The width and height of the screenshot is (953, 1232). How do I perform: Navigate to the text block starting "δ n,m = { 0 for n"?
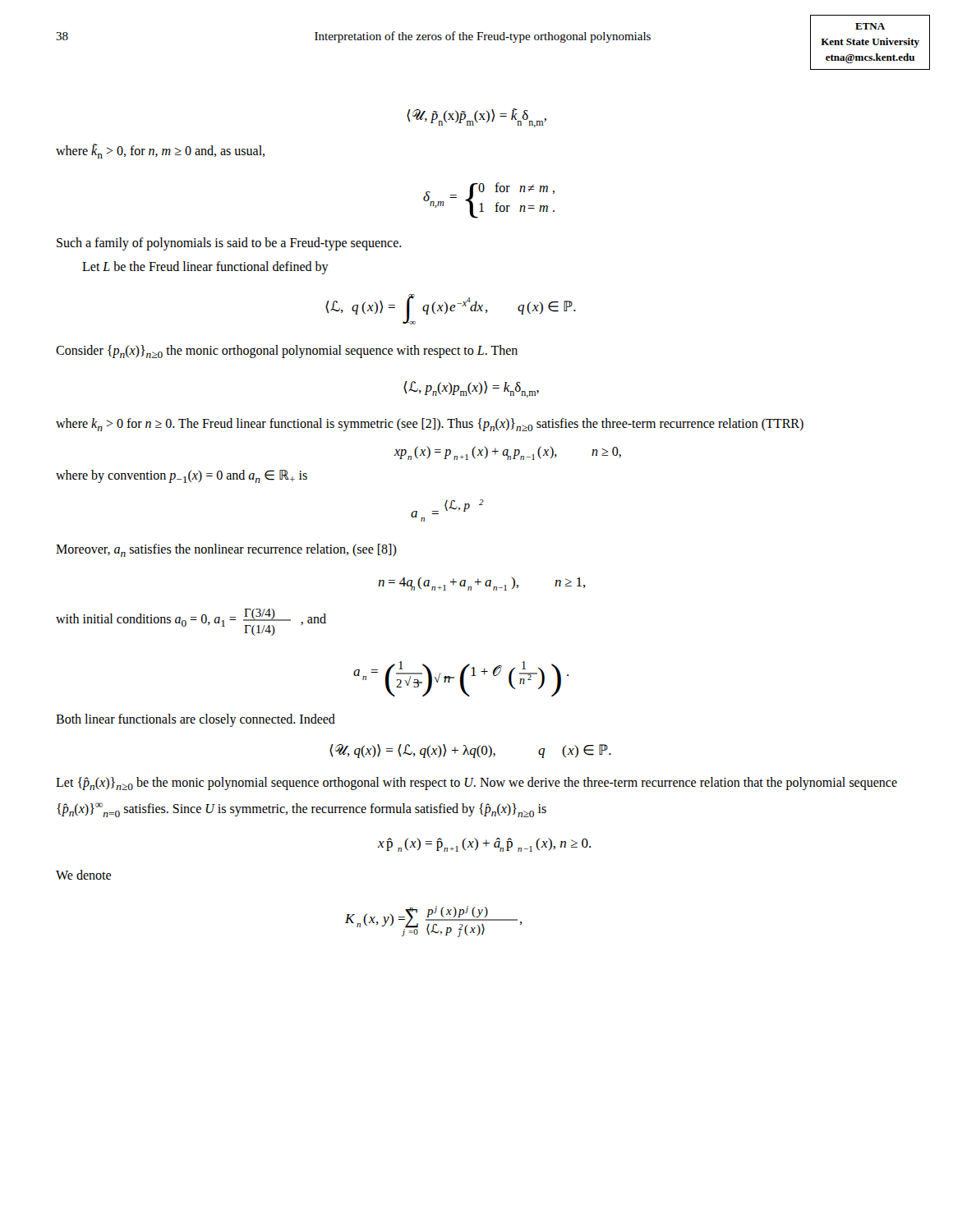[x=476, y=198]
